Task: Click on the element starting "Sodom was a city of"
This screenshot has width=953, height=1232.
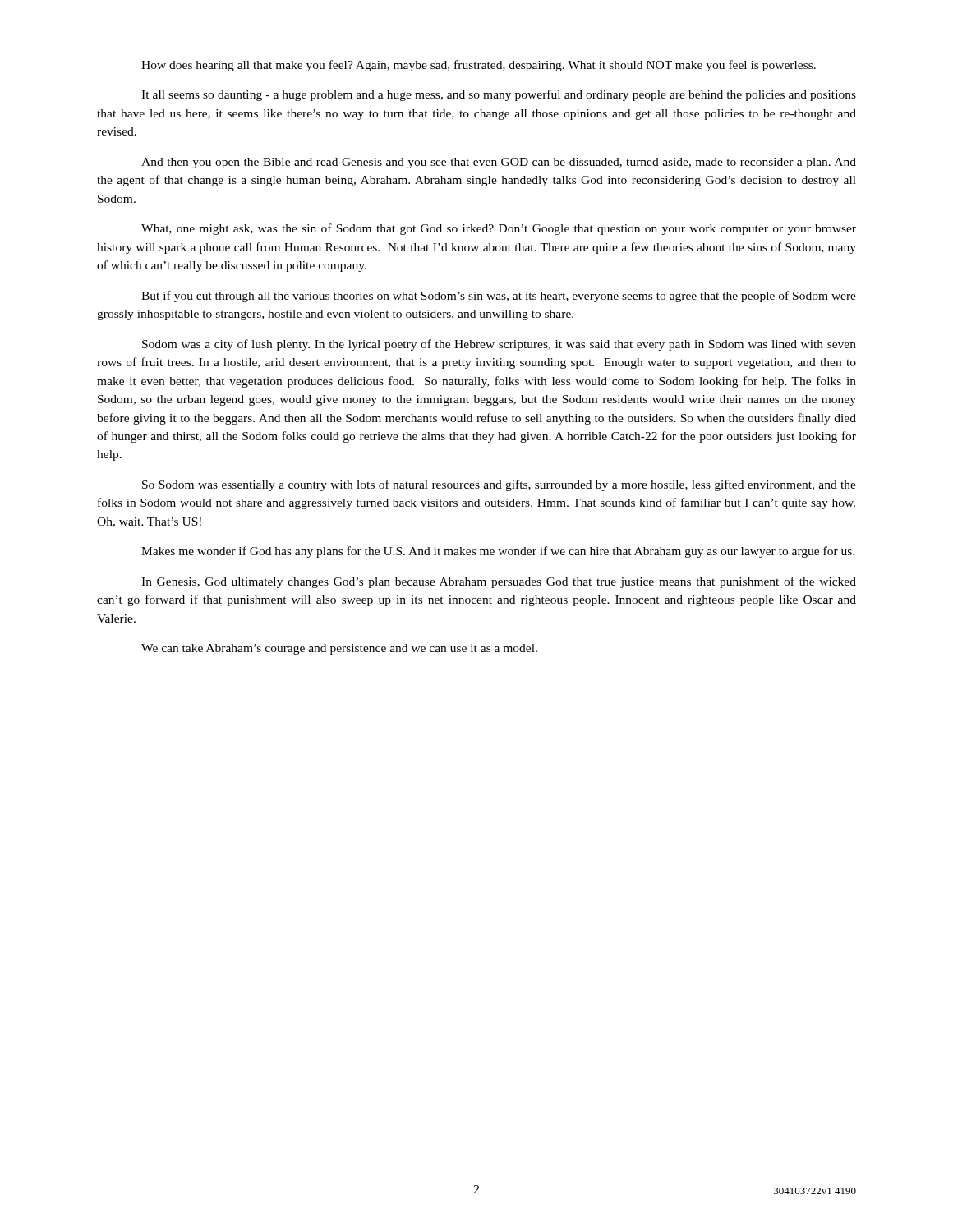Action: [476, 399]
